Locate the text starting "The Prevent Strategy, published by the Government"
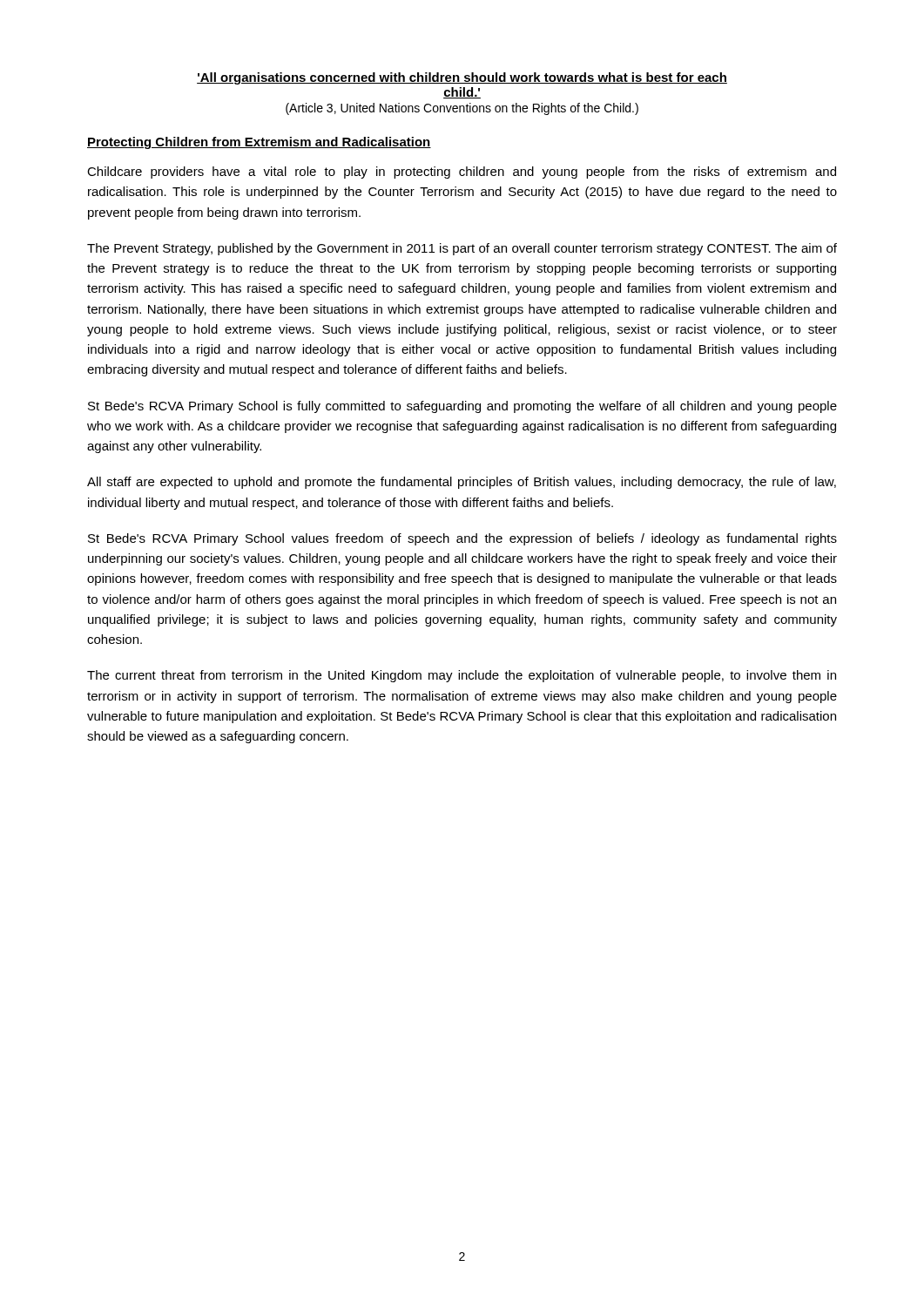Viewport: 924px width, 1307px height. pos(462,308)
